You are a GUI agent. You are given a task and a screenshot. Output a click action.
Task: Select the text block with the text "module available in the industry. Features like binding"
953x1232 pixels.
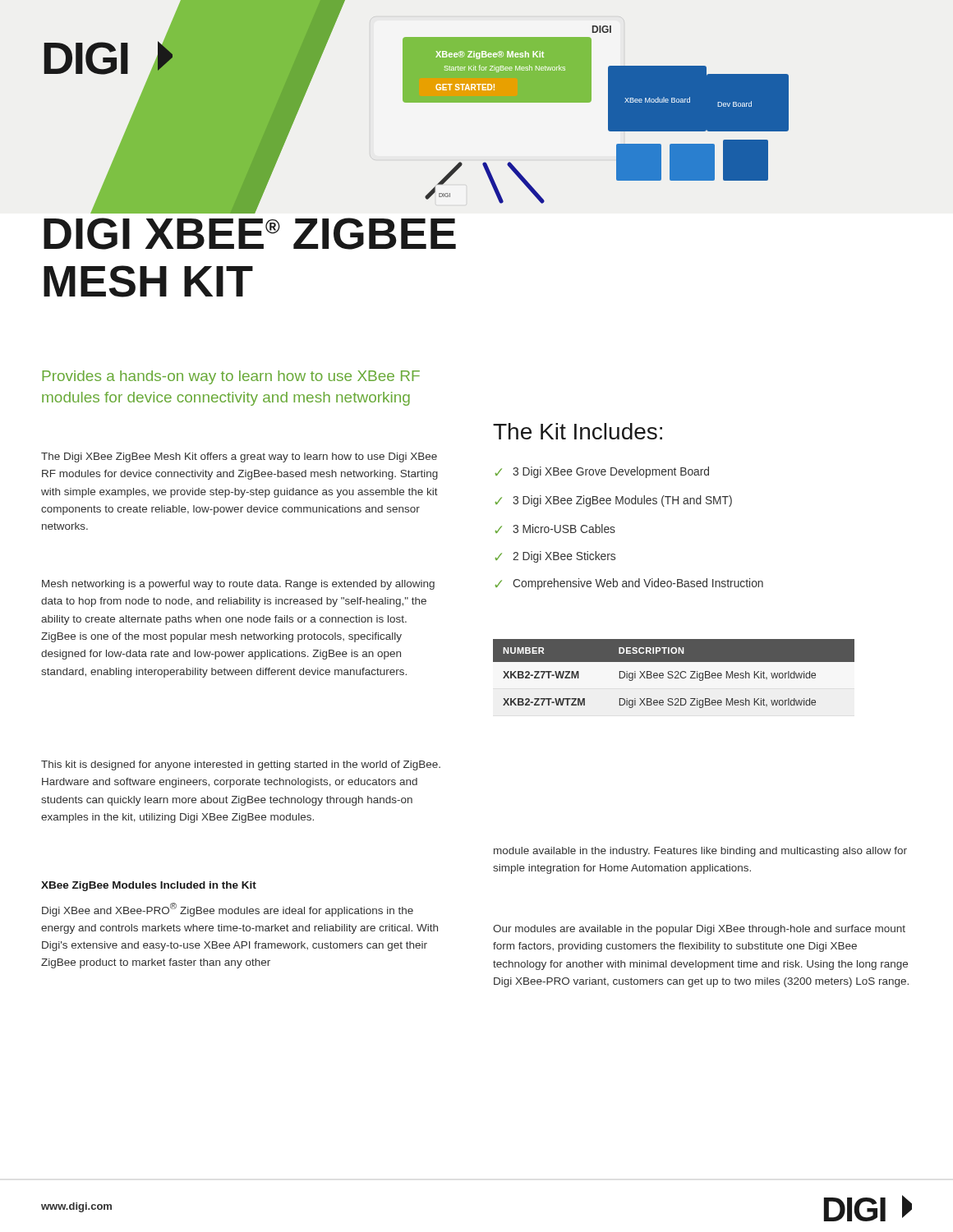point(702,859)
